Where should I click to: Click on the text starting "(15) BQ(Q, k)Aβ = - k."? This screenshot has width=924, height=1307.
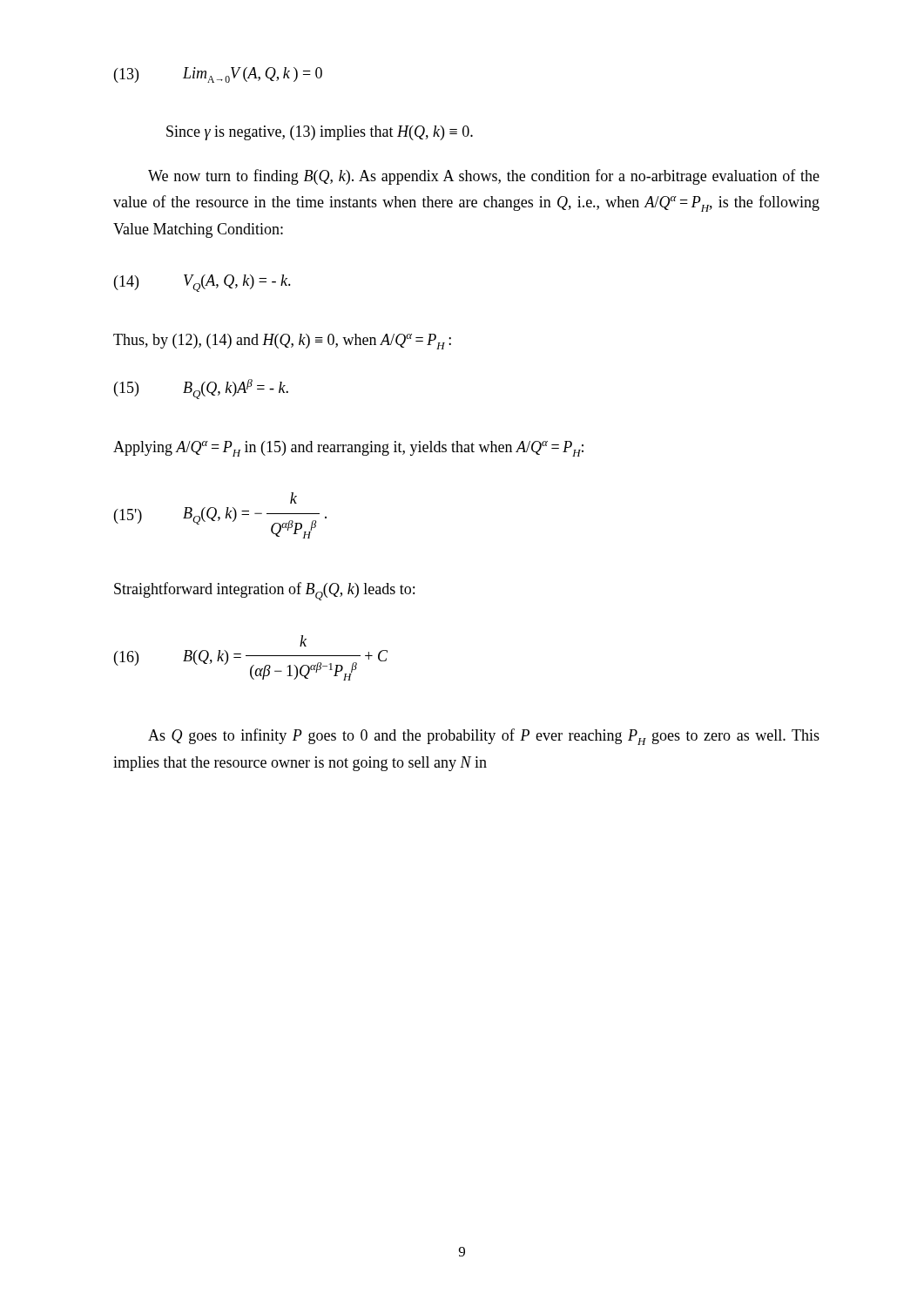(x=201, y=389)
